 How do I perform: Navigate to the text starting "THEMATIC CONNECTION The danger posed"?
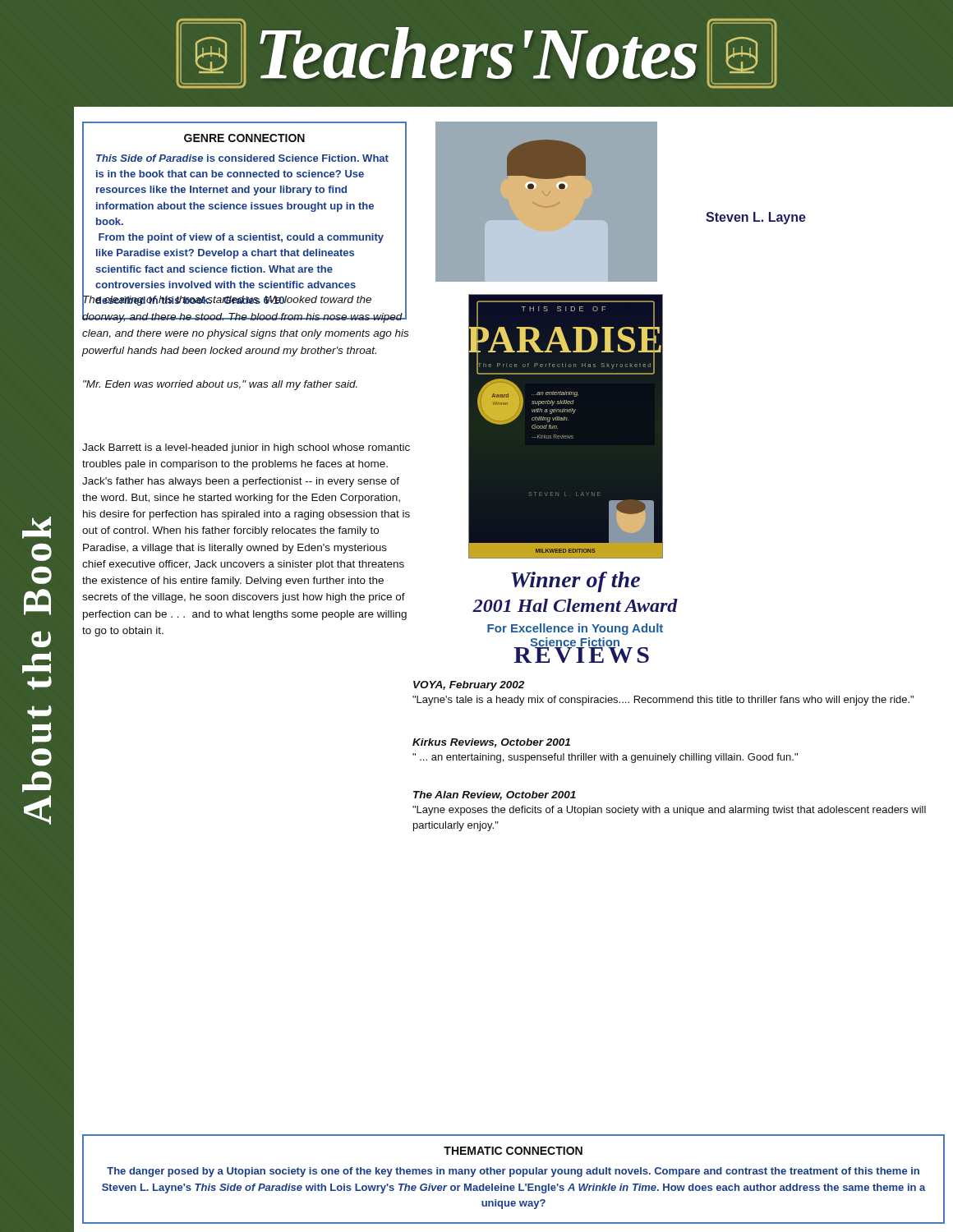(x=513, y=1178)
